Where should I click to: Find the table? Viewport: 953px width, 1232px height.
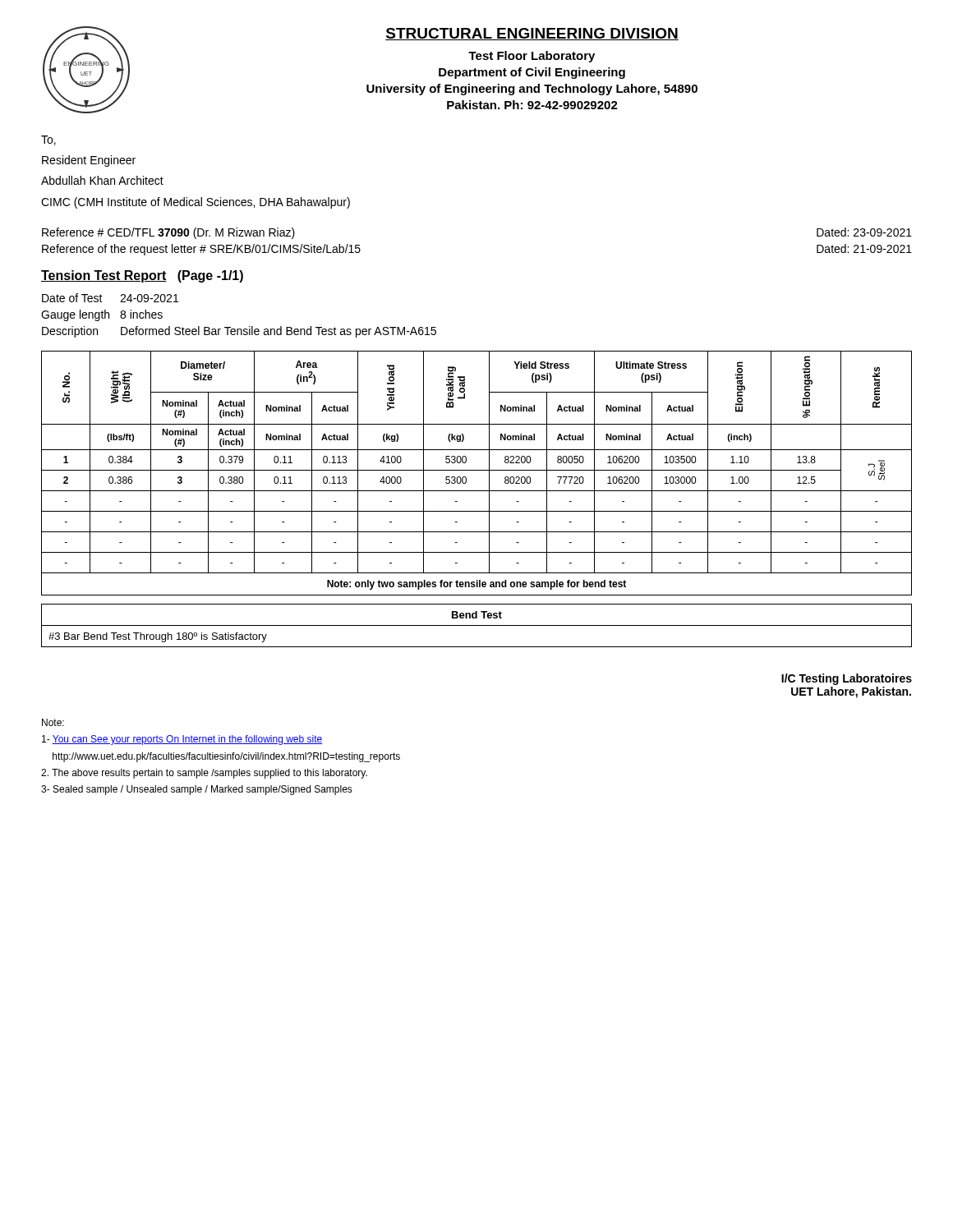click(476, 473)
